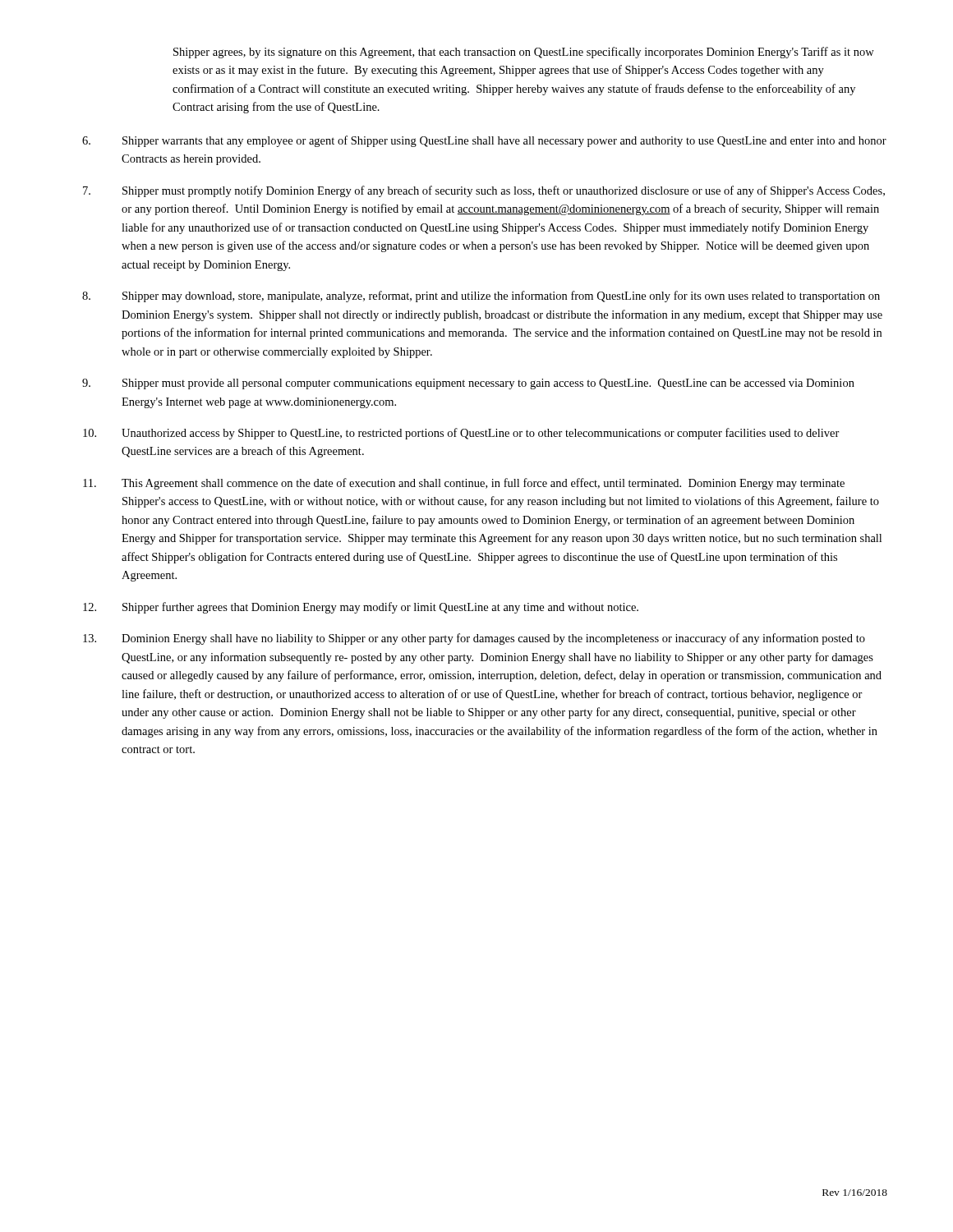Find the text block starting "10. Unauthorized access by Shipper to"
953x1232 pixels.
485,442
